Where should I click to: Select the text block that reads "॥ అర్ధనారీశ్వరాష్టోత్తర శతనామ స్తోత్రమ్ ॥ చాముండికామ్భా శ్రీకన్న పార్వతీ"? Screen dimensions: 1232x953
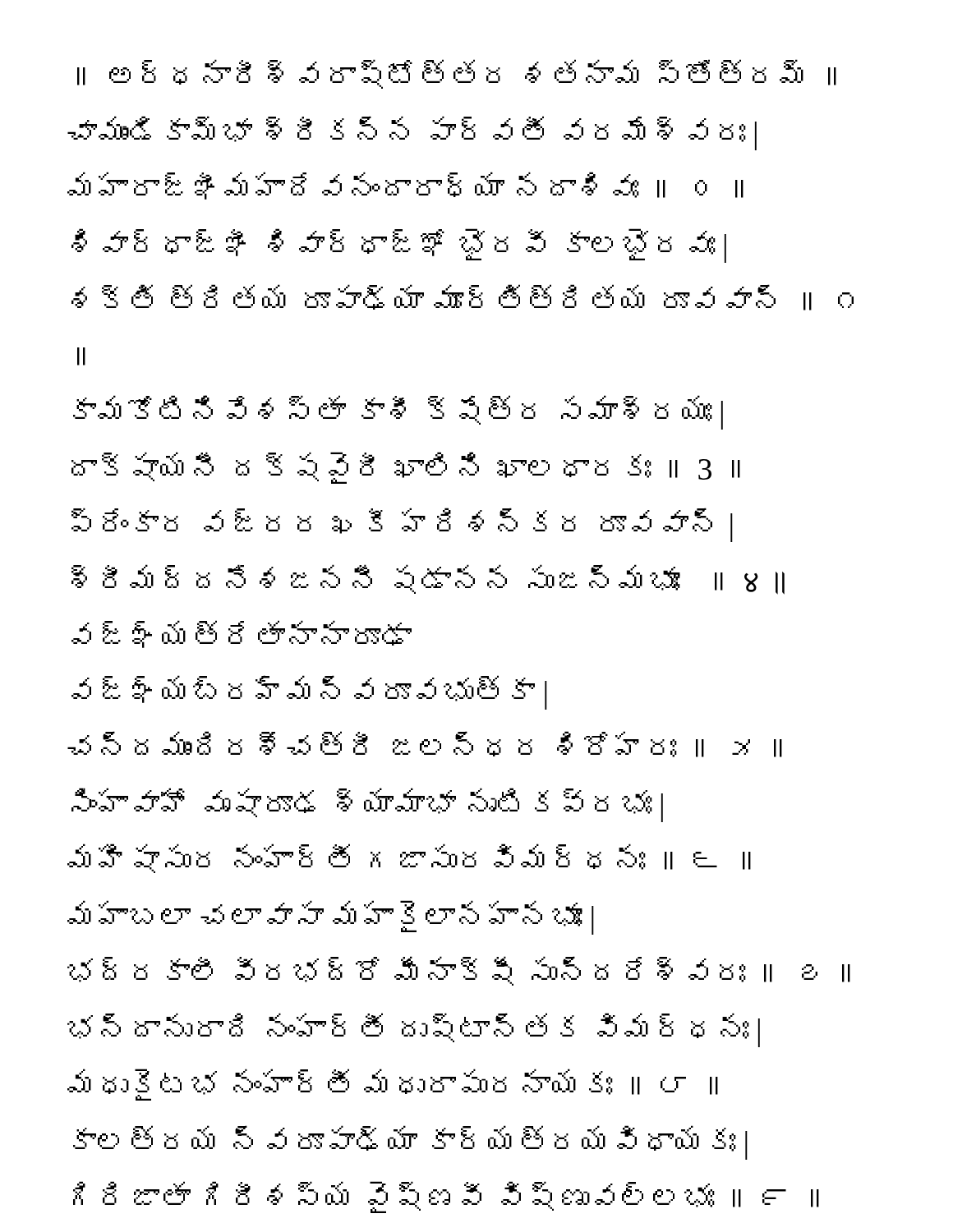(x=457, y=74)
